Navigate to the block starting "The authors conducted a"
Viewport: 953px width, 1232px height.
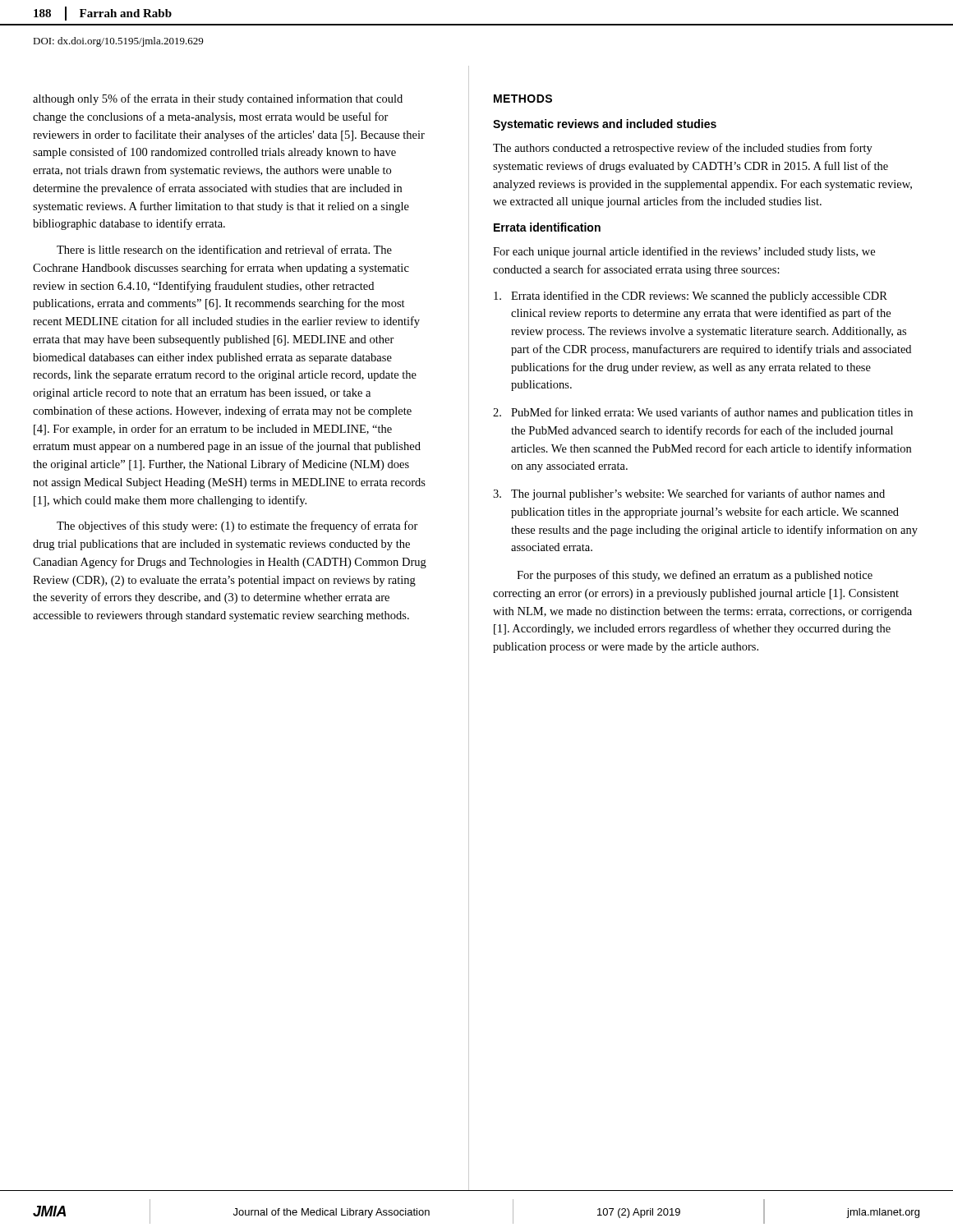(707, 175)
